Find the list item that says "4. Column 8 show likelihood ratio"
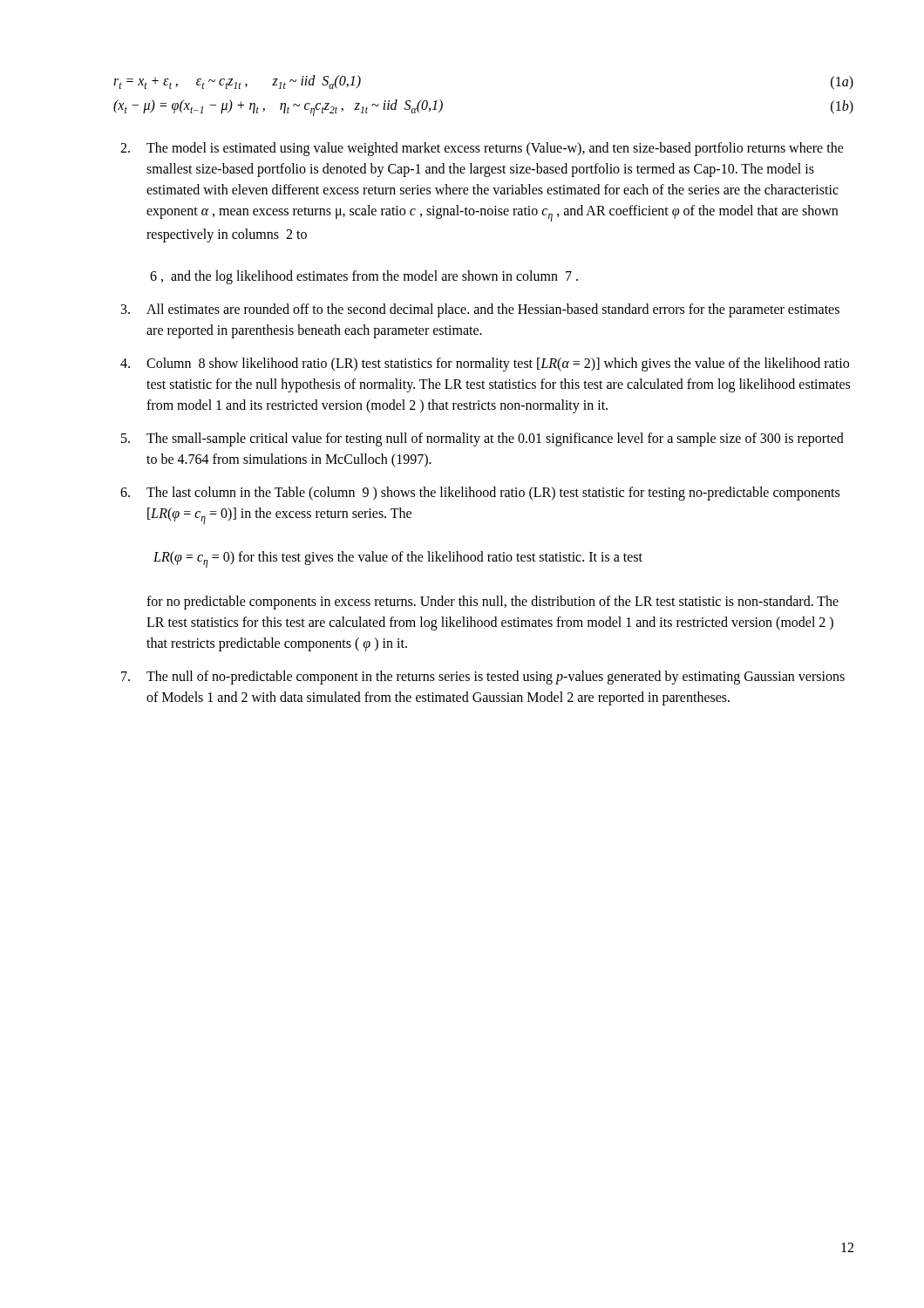 471,384
